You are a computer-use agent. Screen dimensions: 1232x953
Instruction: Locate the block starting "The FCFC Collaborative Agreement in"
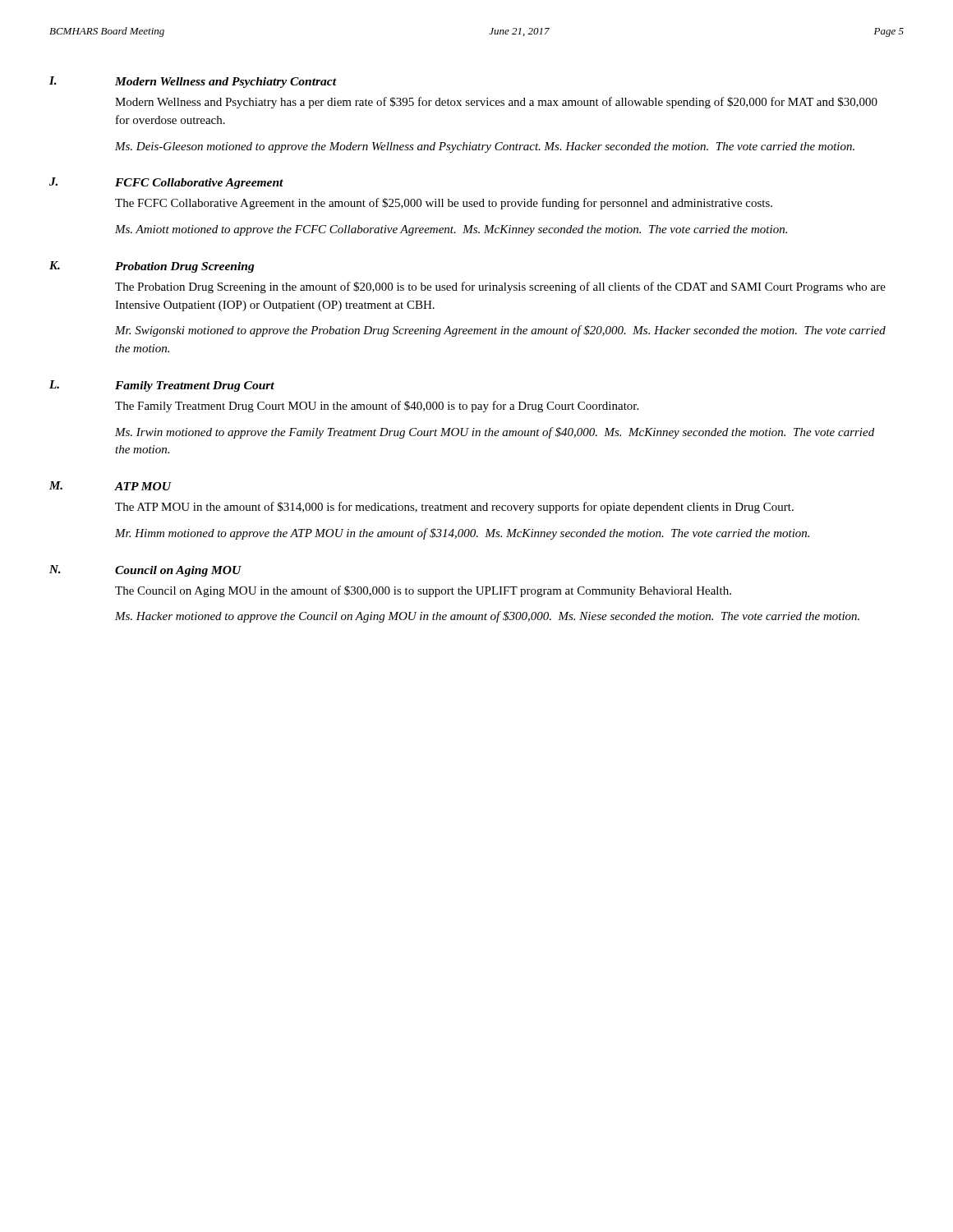pos(444,203)
